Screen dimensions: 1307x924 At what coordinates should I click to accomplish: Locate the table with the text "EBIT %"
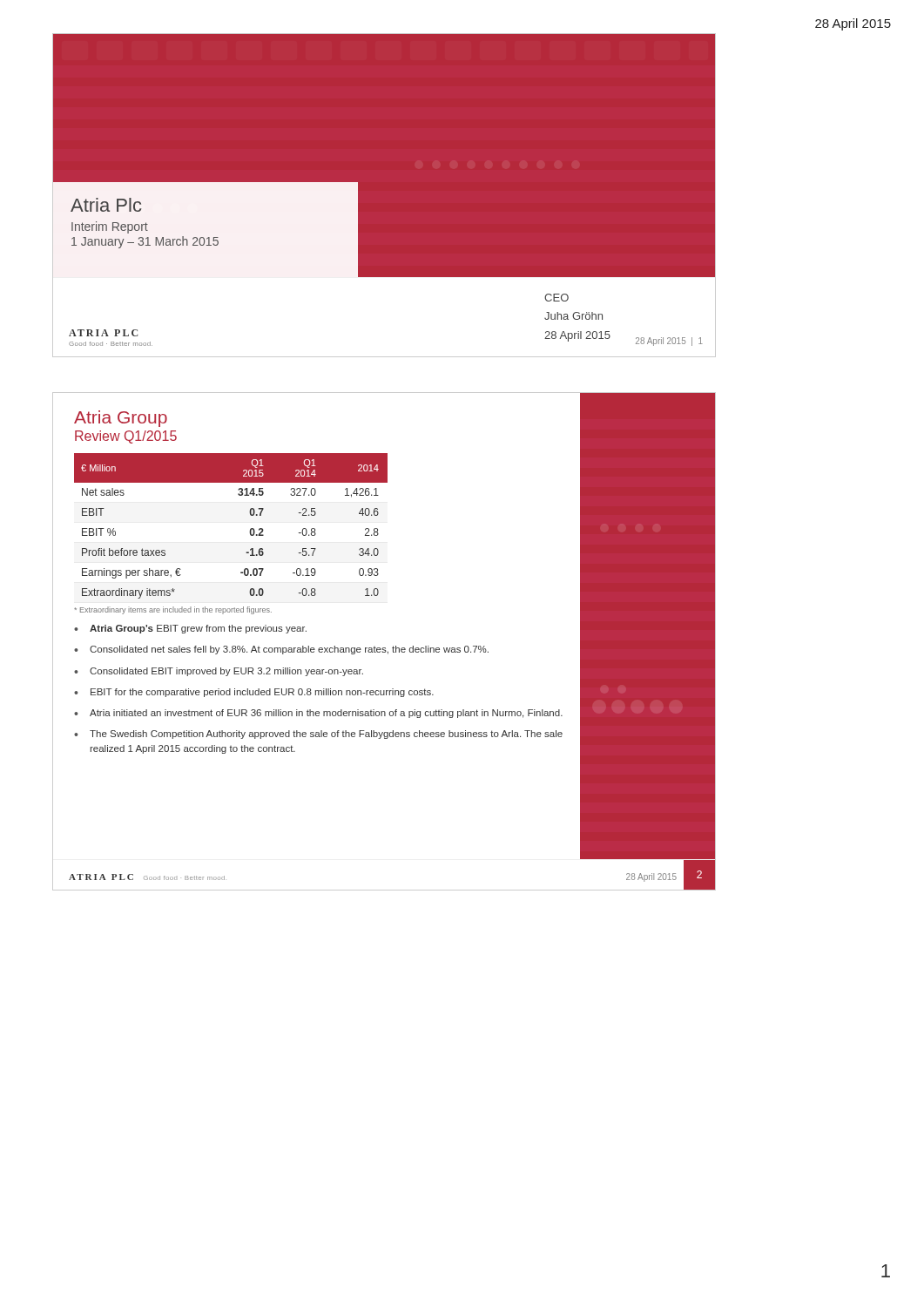317,528
